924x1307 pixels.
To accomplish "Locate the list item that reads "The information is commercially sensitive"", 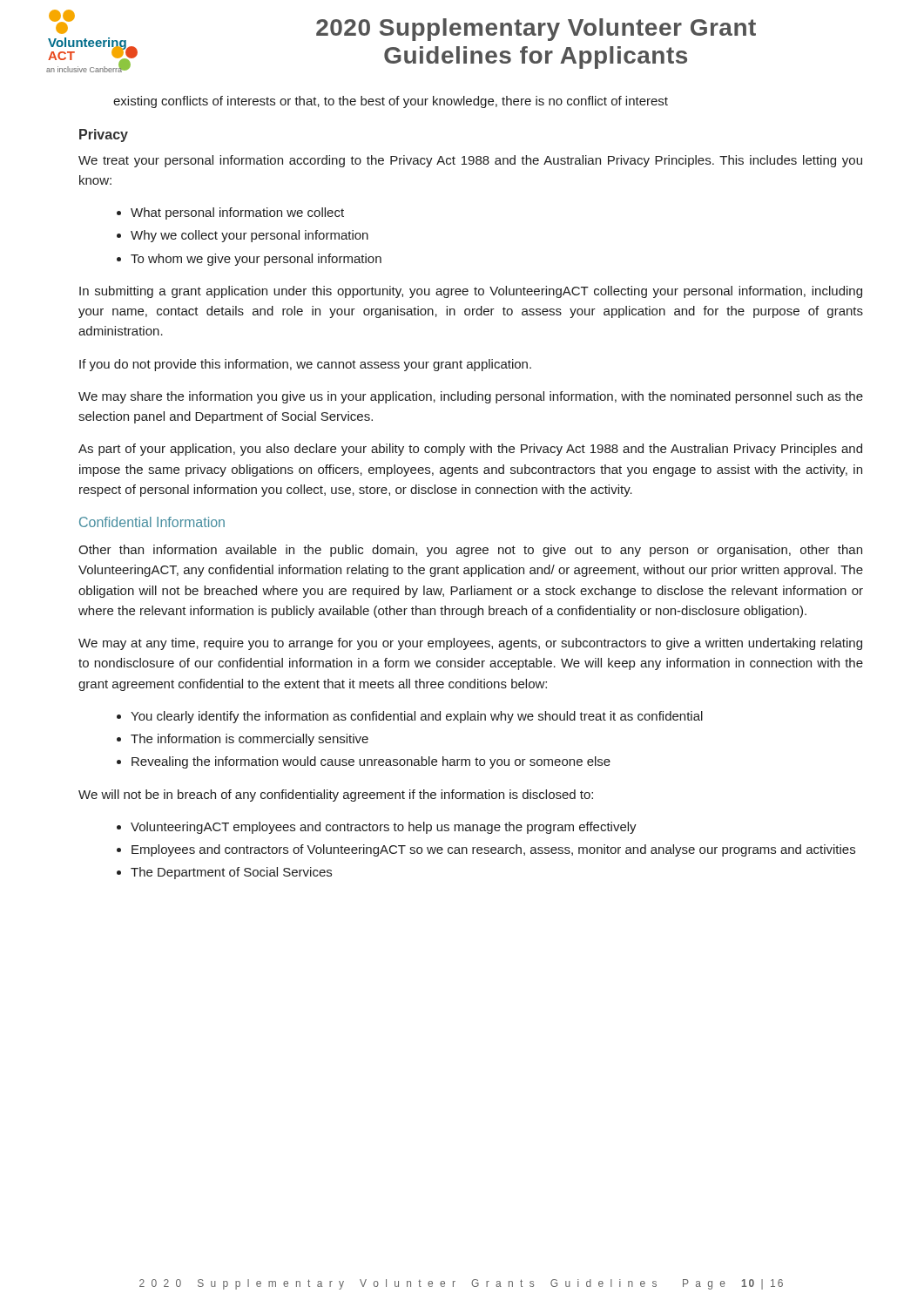I will pyautogui.click(x=250, y=738).
